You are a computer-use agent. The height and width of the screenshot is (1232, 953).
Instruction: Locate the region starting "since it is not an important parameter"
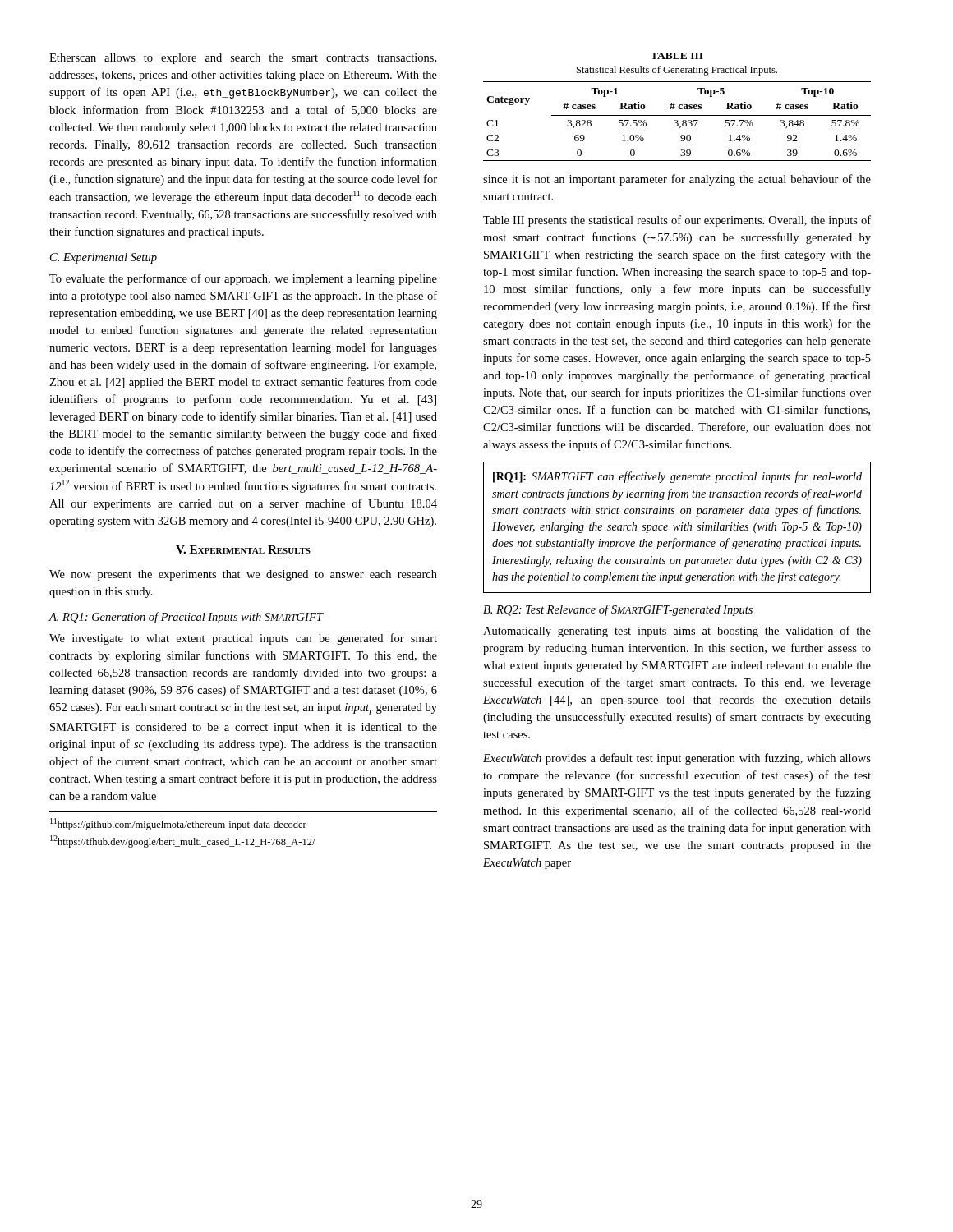(x=677, y=188)
